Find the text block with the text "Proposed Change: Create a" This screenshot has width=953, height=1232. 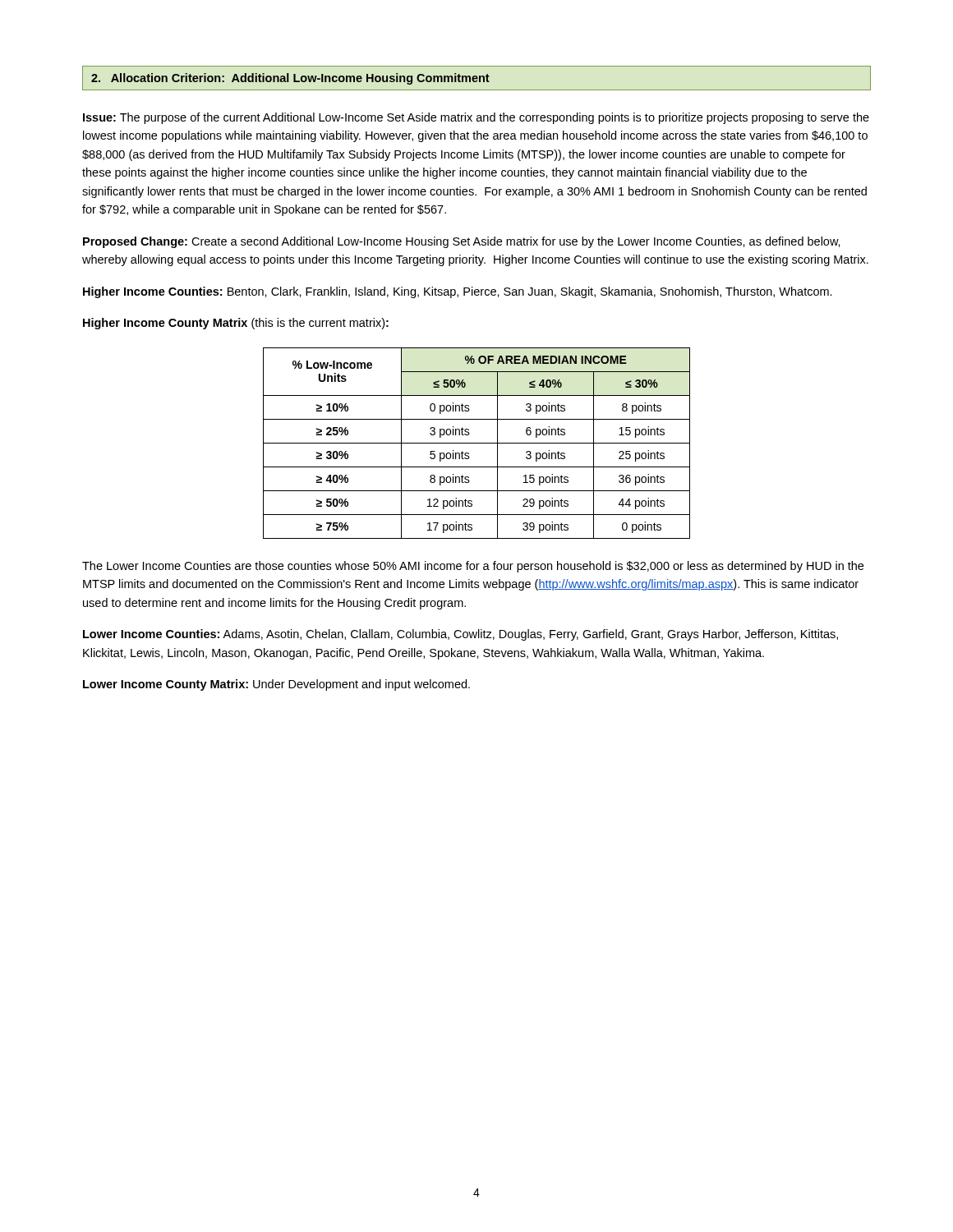(476, 251)
